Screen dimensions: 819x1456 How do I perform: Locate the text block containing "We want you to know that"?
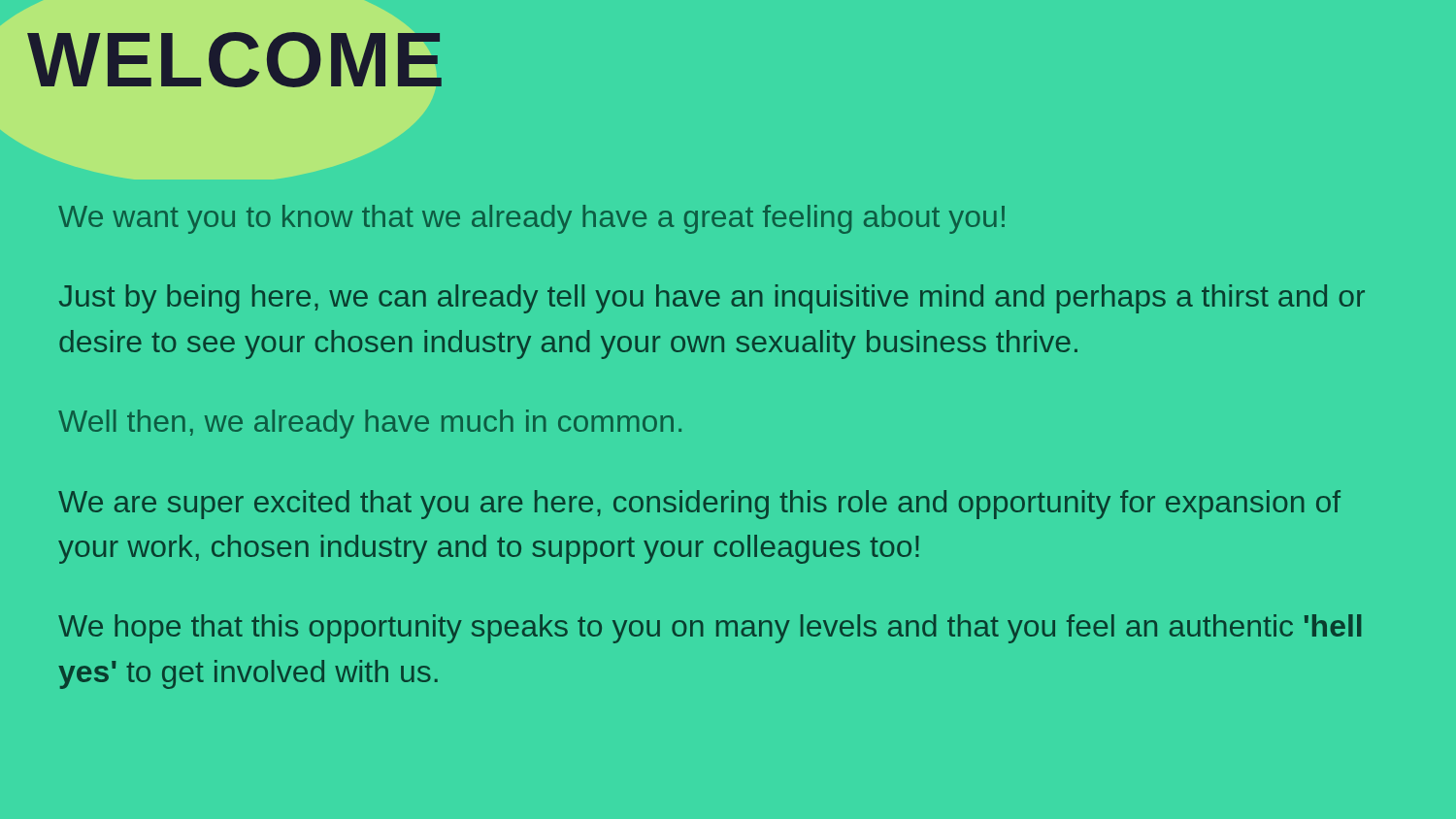point(533,216)
